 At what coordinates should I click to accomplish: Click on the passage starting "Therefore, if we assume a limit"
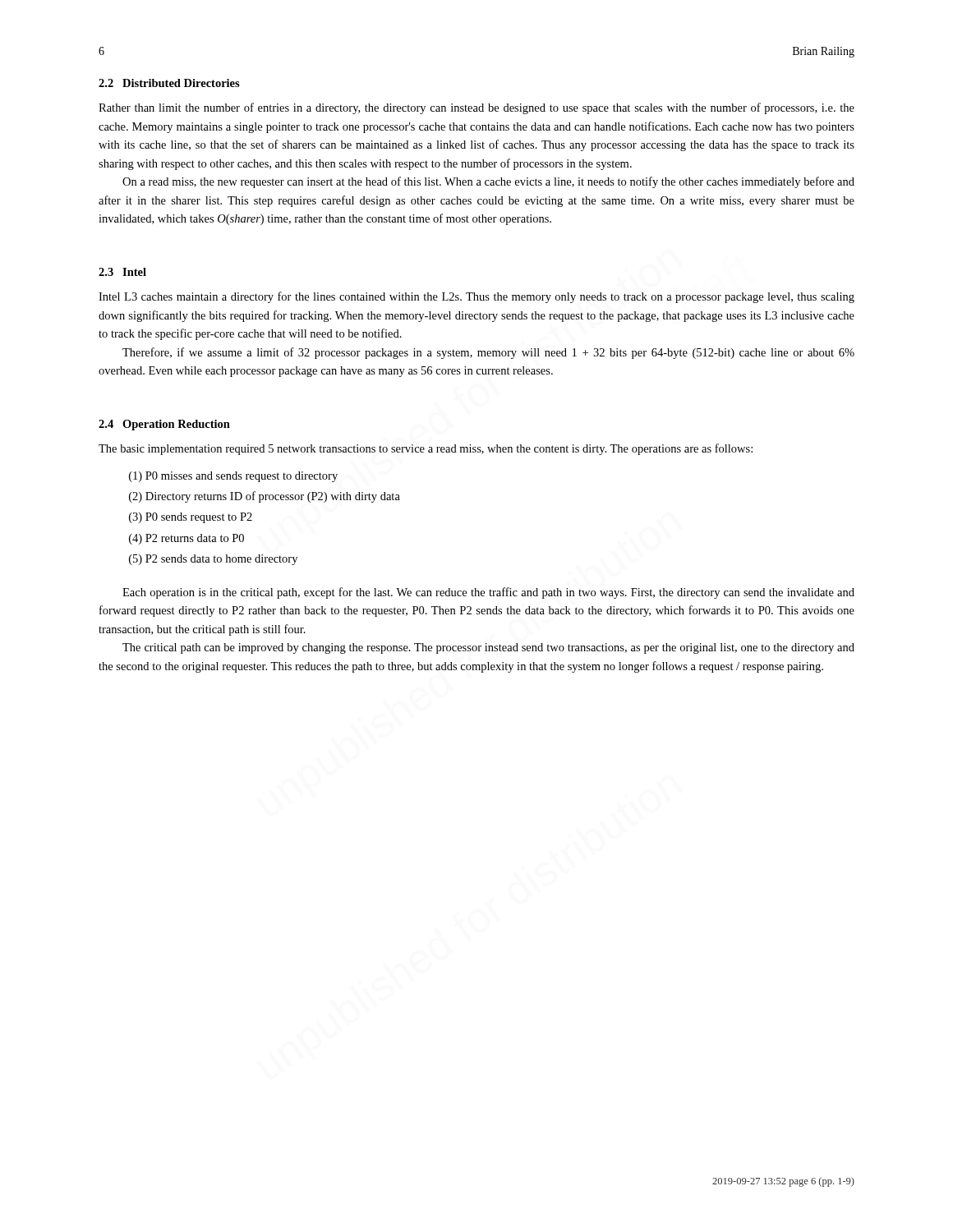tap(476, 361)
